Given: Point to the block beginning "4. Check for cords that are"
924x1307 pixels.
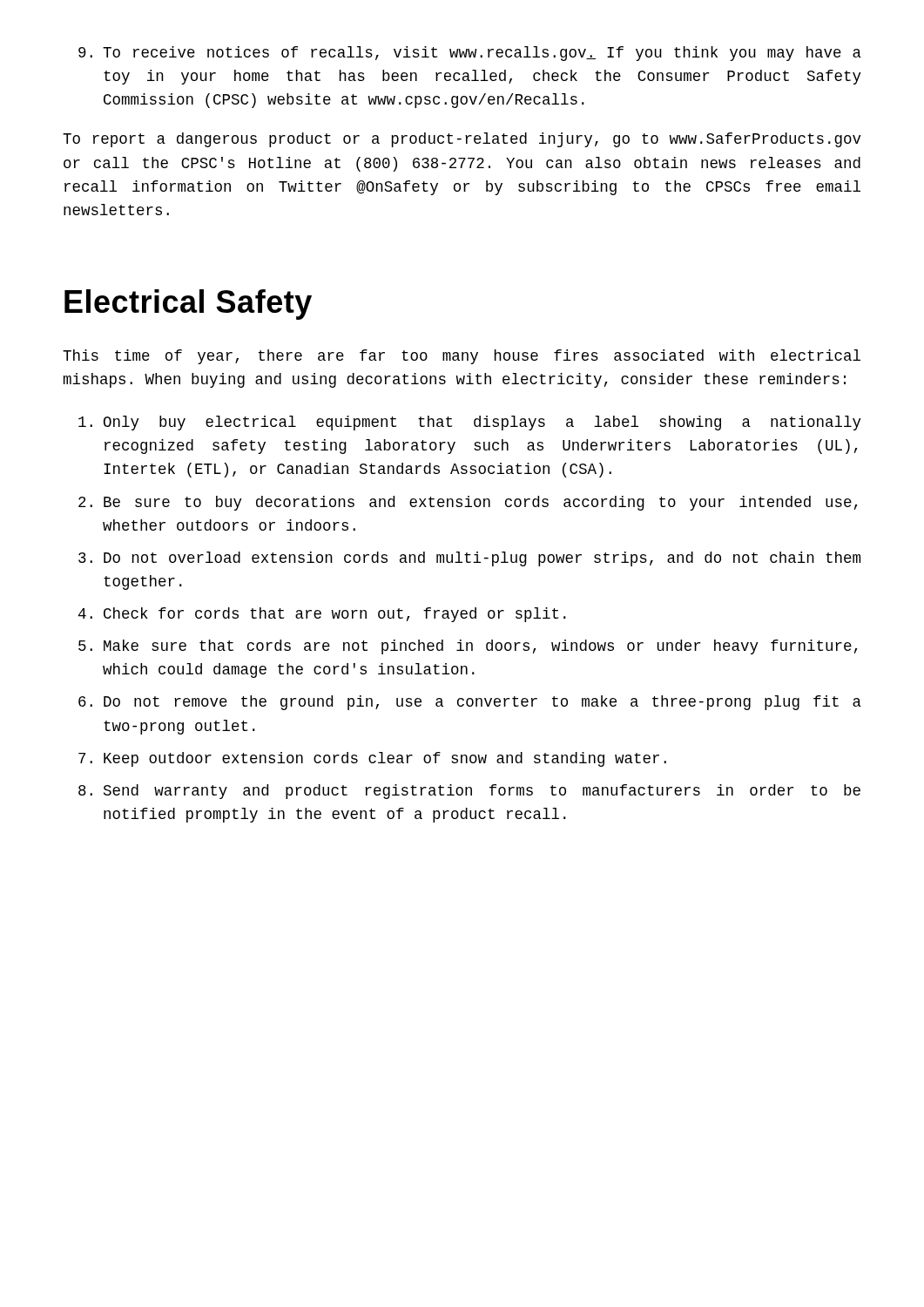Looking at the screenshot, I should tap(462, 615).
